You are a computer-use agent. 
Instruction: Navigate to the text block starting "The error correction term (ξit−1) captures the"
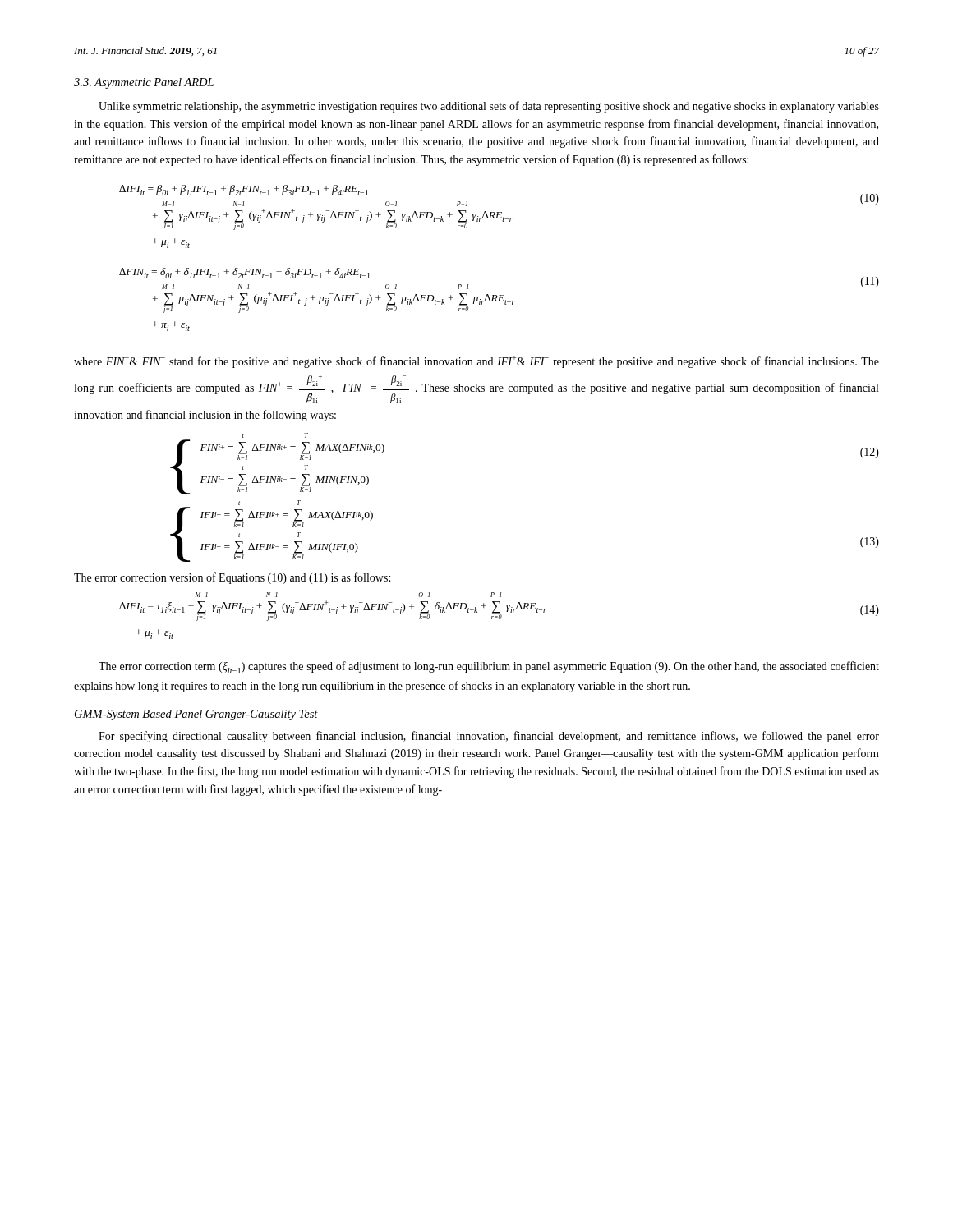coord(476,677)
